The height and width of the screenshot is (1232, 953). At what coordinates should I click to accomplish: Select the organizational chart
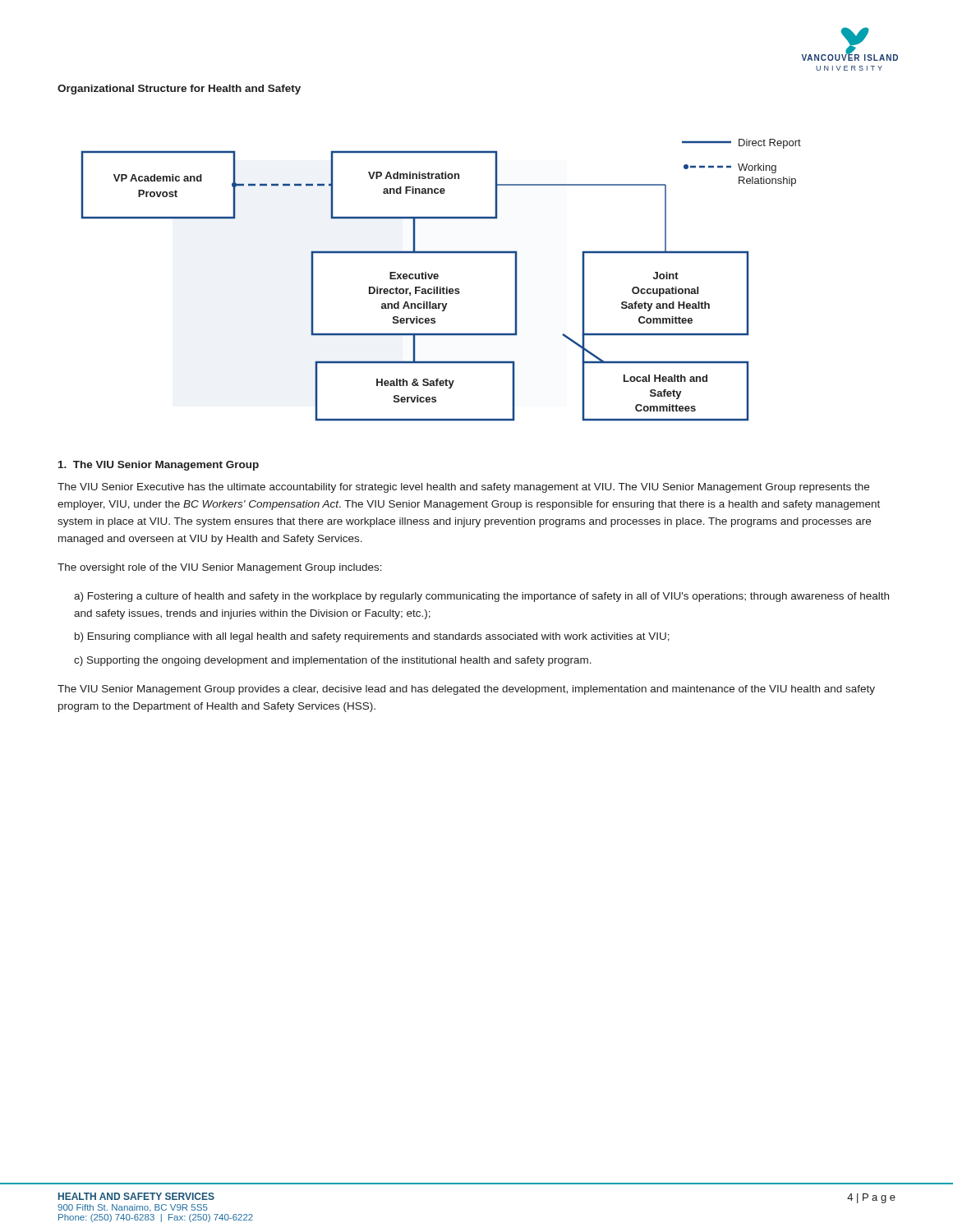click(x=476, y=272)
